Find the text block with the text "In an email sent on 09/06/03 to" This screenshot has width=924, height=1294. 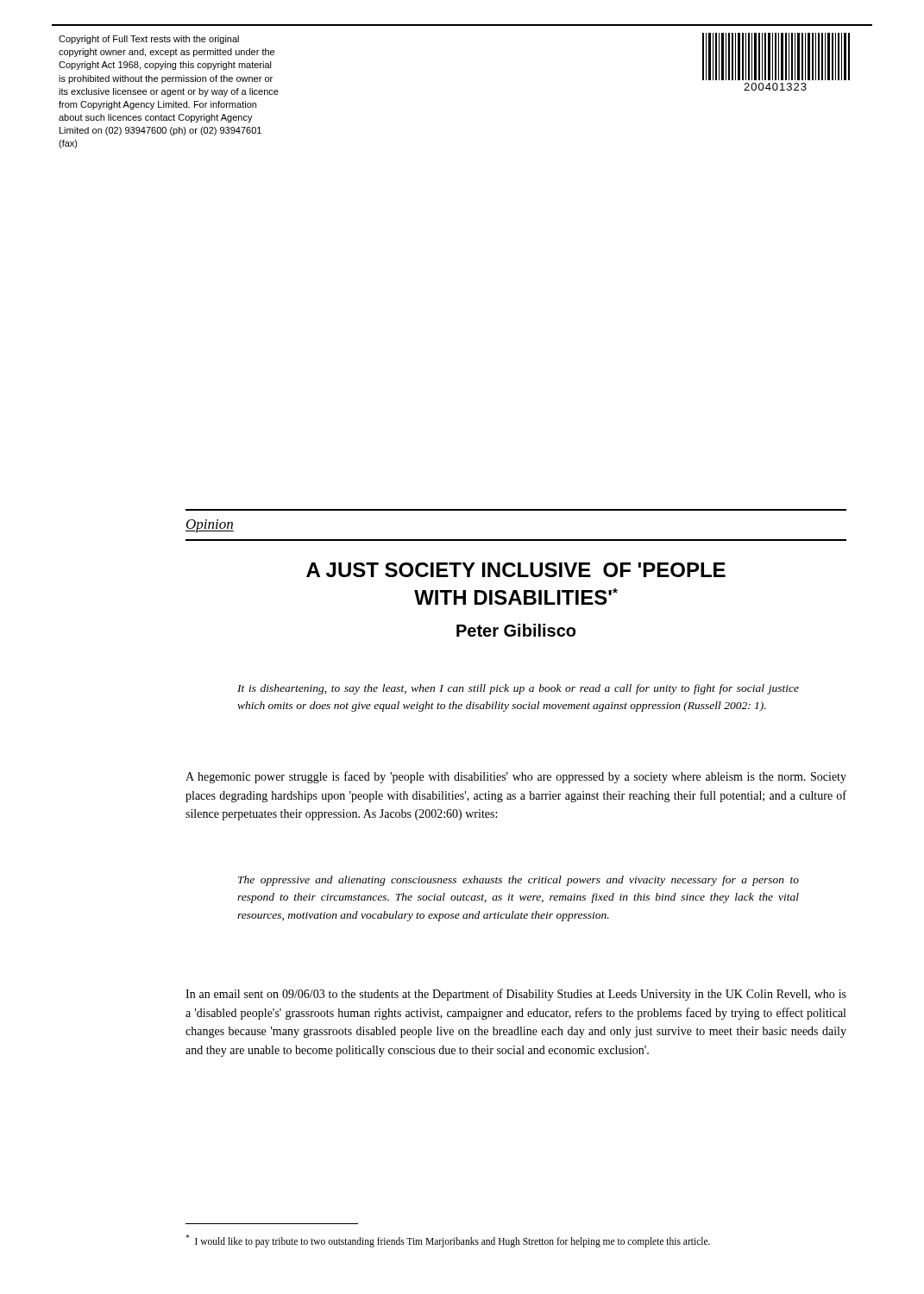(516, 1022)
